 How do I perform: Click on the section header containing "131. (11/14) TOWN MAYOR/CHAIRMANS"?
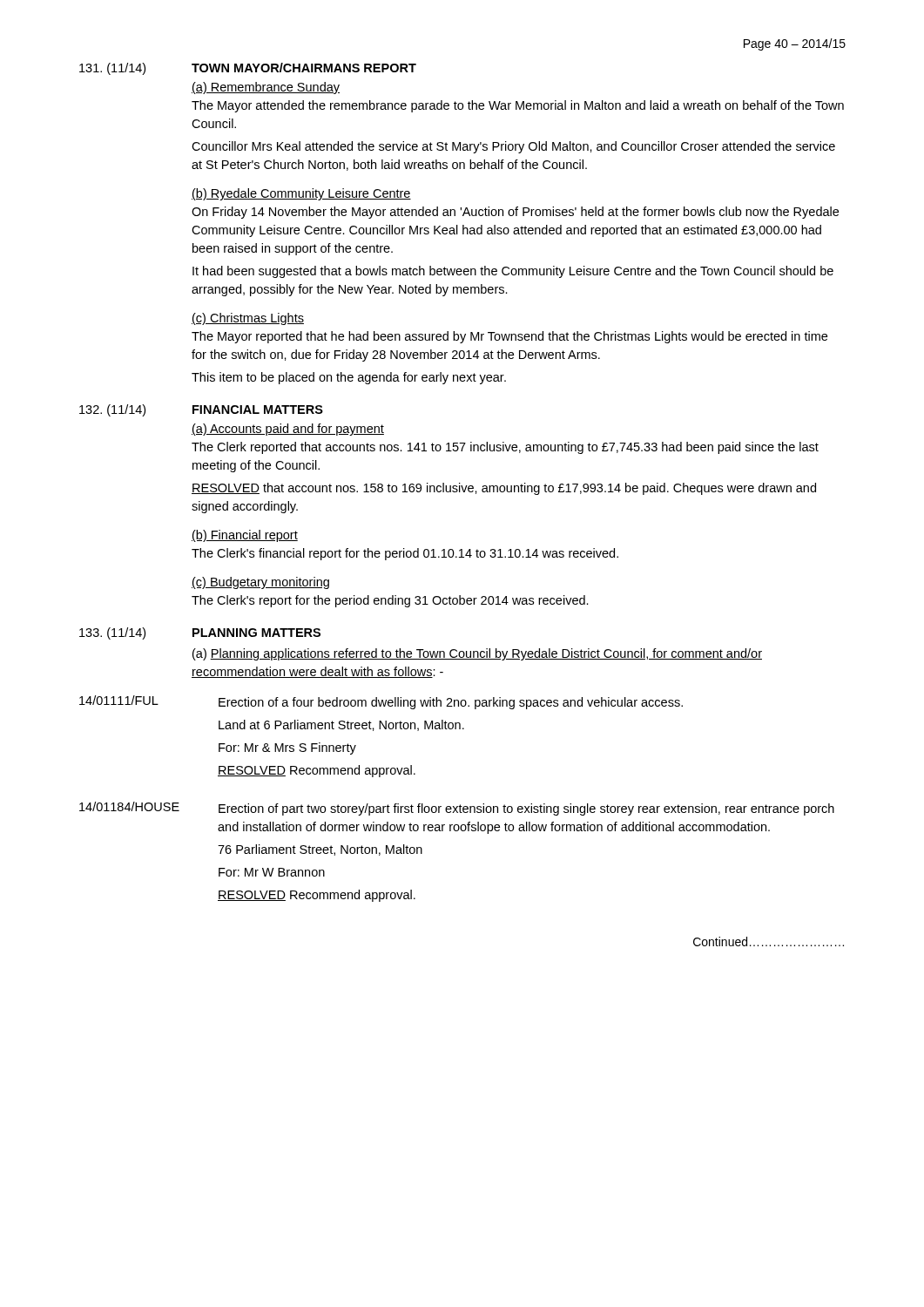point(247,68)
